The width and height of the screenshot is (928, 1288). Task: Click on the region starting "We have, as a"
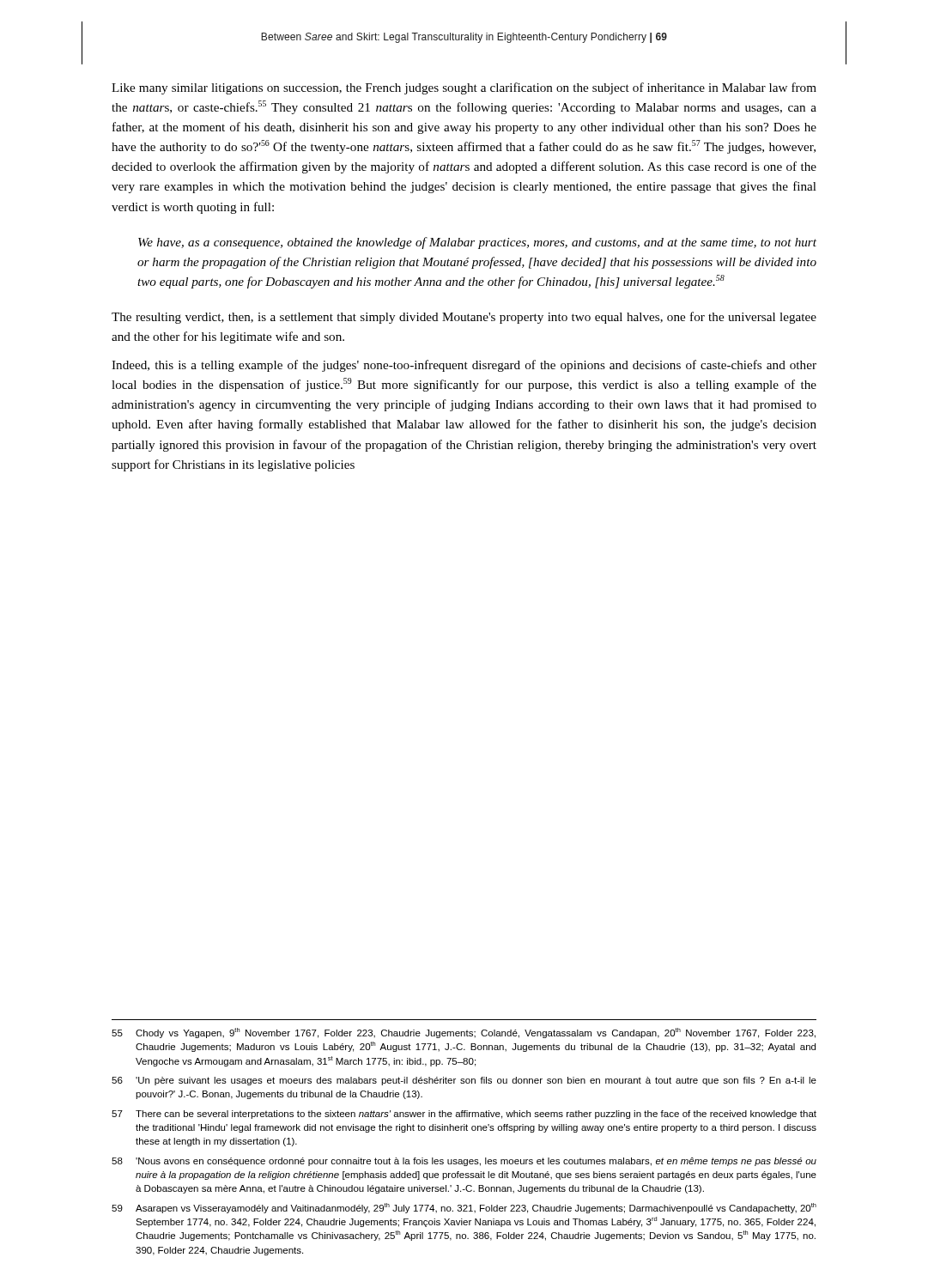477,261
